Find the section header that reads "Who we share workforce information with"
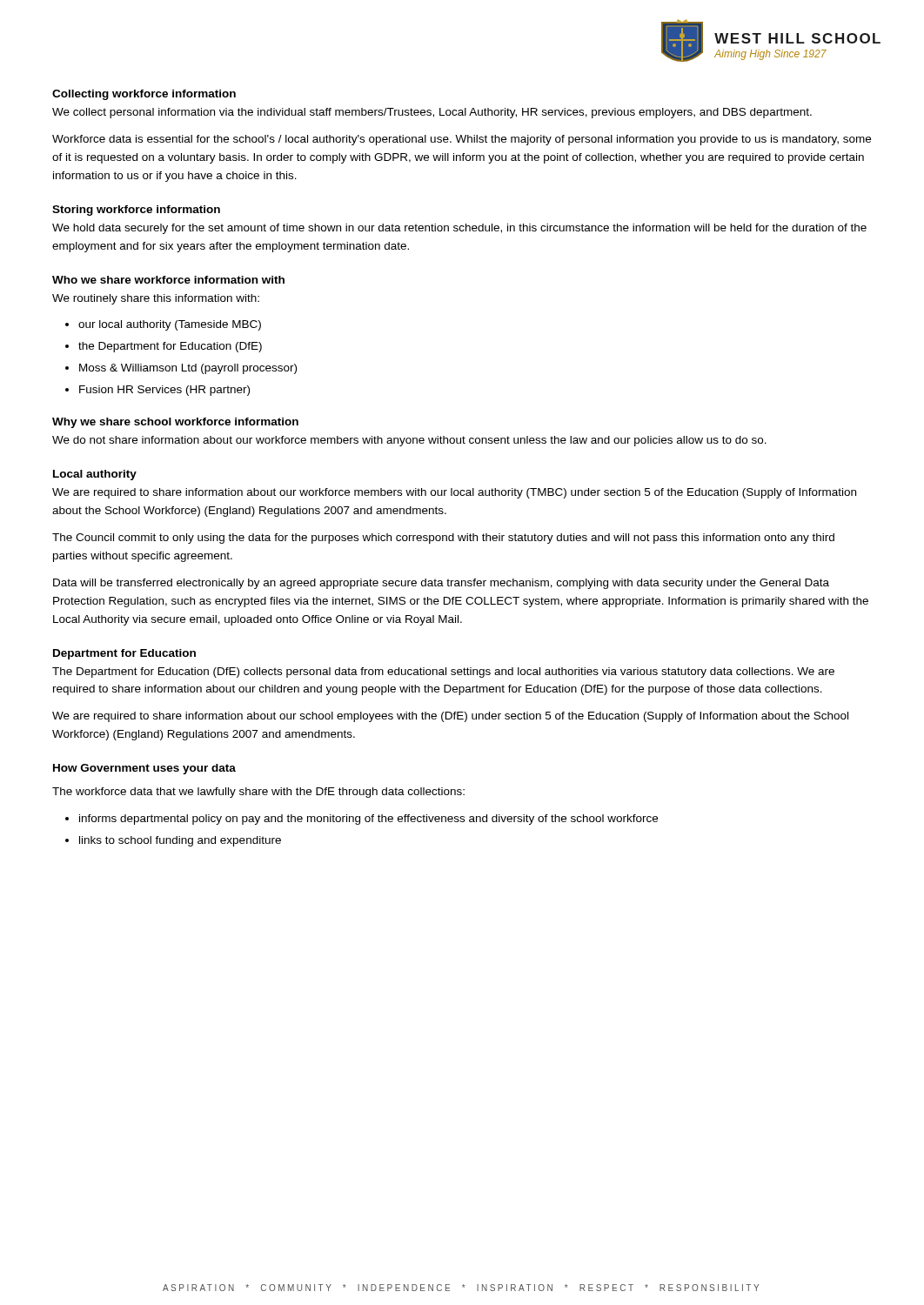Screen dimensions: 1305x924 pyautogui.click(x=169, y=279)
